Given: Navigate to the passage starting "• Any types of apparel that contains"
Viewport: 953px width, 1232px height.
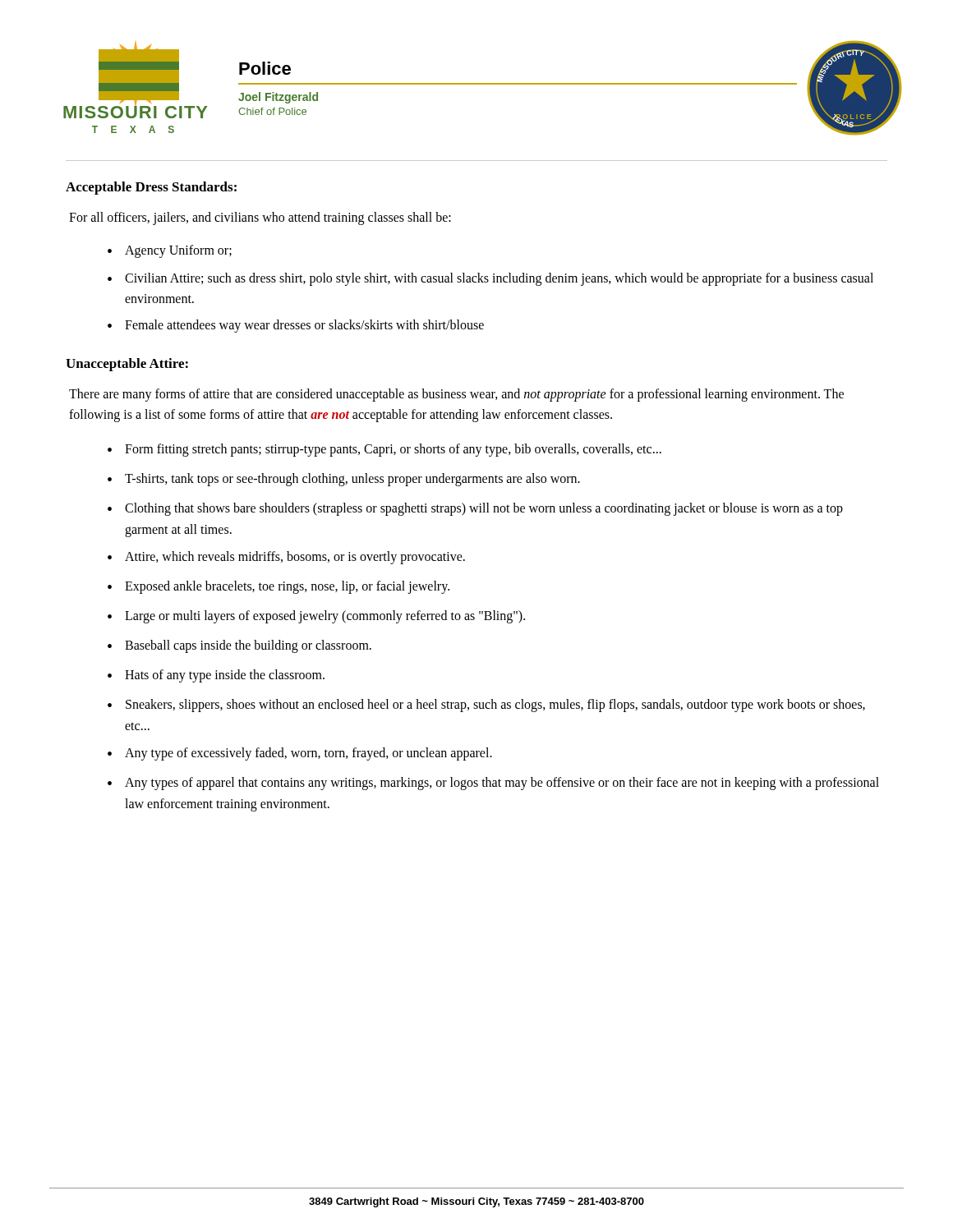Looking at the screenshot, I should (497, 793).
